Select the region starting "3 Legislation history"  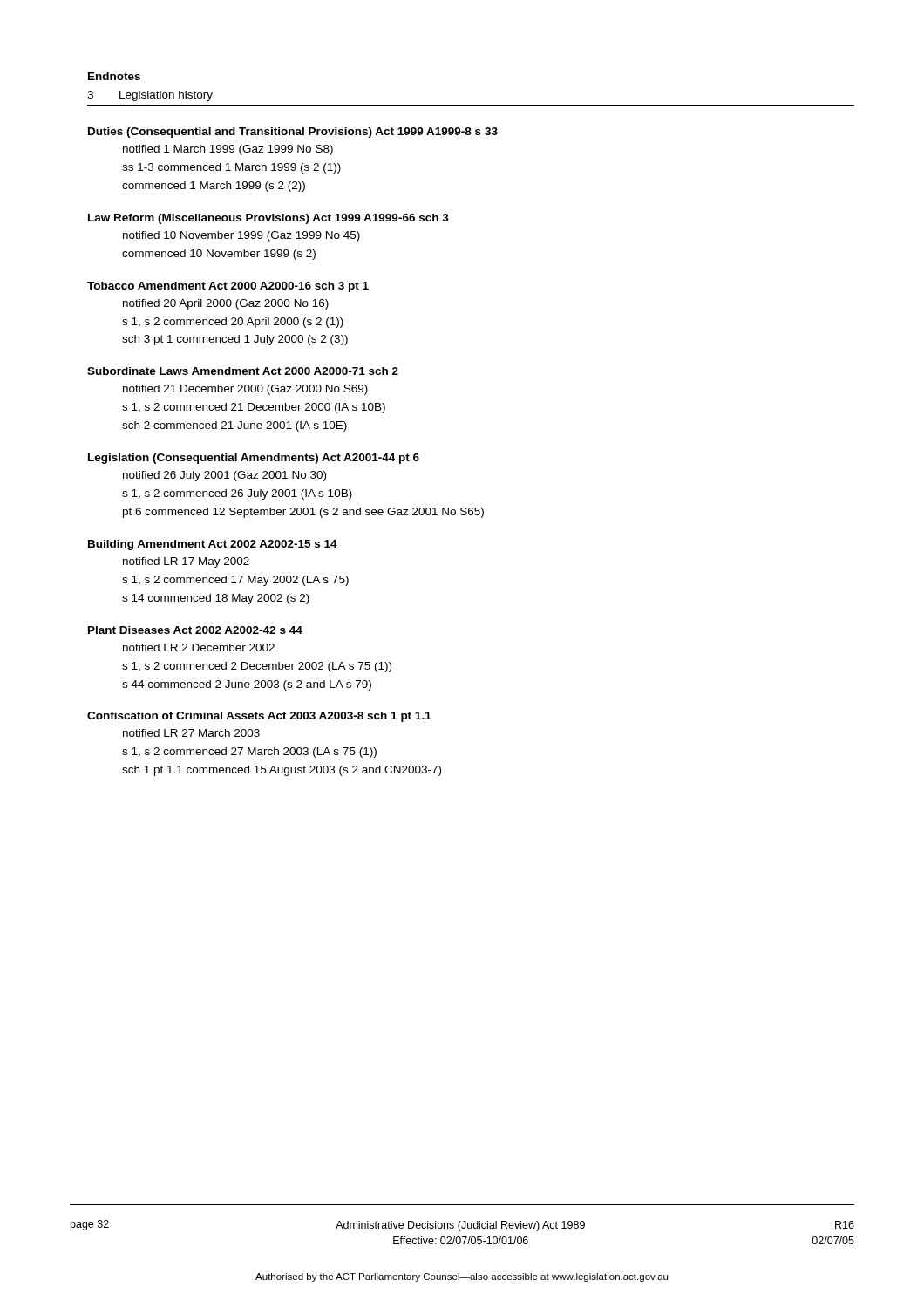(x=150, y=95)
